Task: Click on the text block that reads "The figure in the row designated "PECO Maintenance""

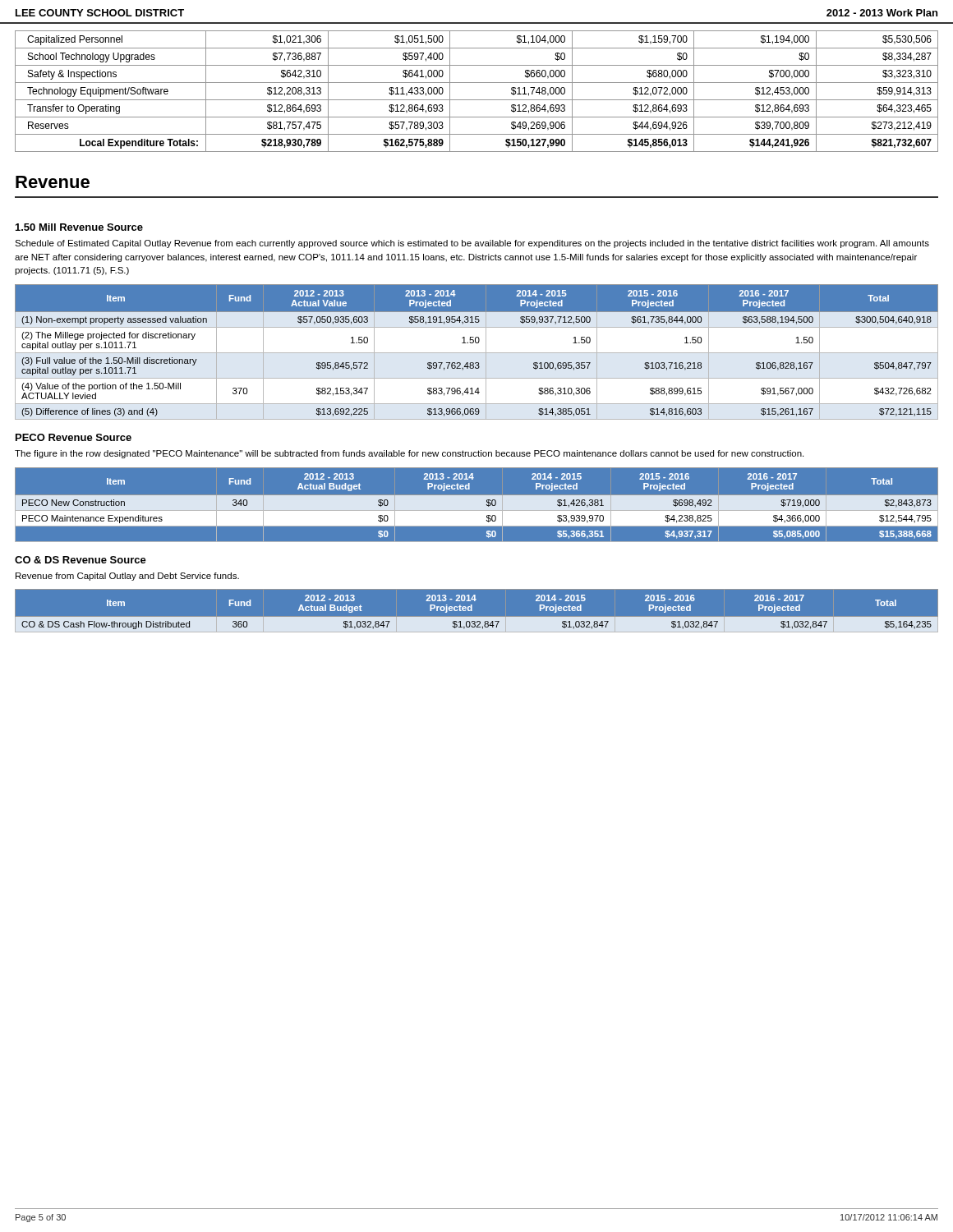Action: pos(410,453)
